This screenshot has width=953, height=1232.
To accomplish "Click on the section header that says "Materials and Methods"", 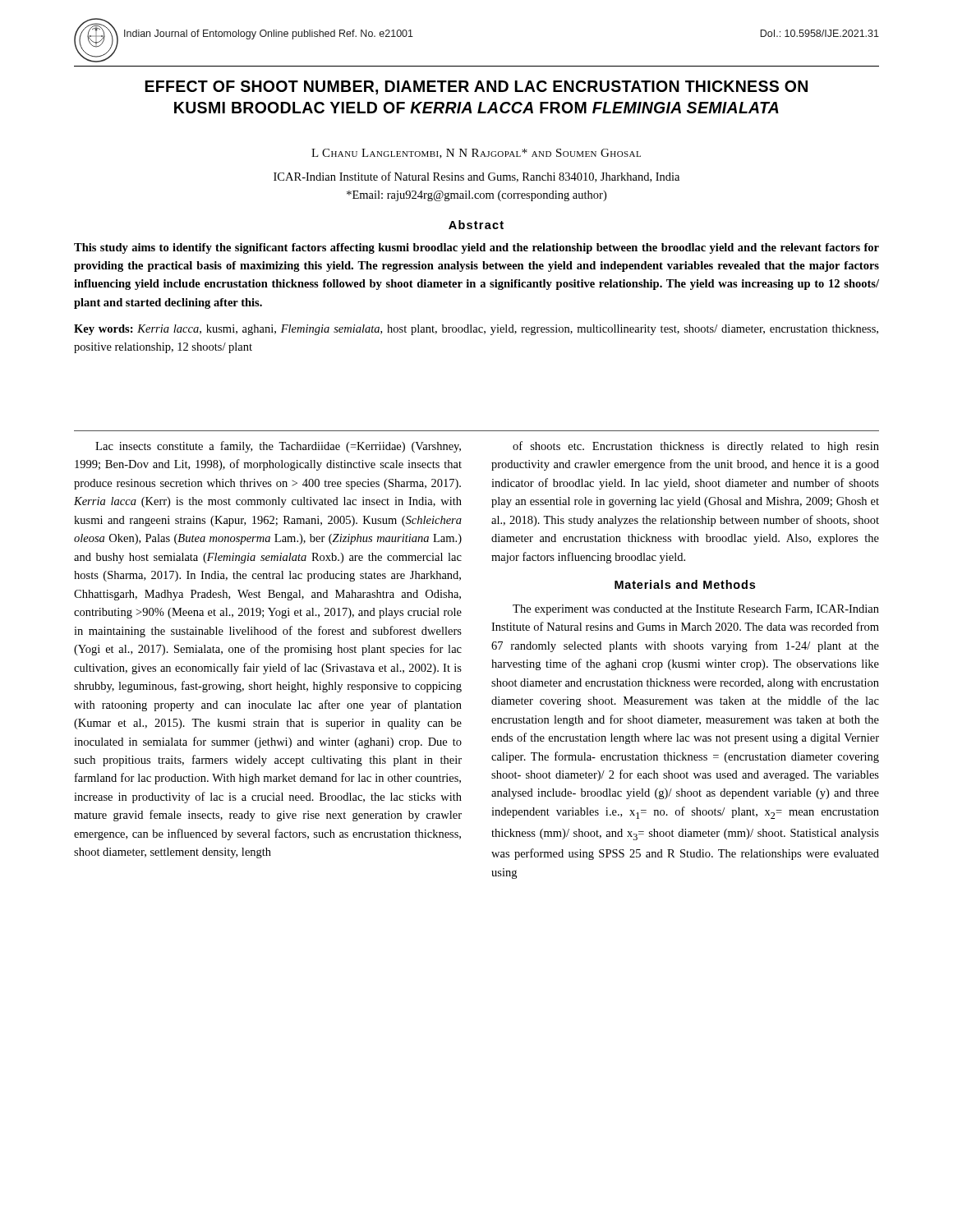I will 685,585.
